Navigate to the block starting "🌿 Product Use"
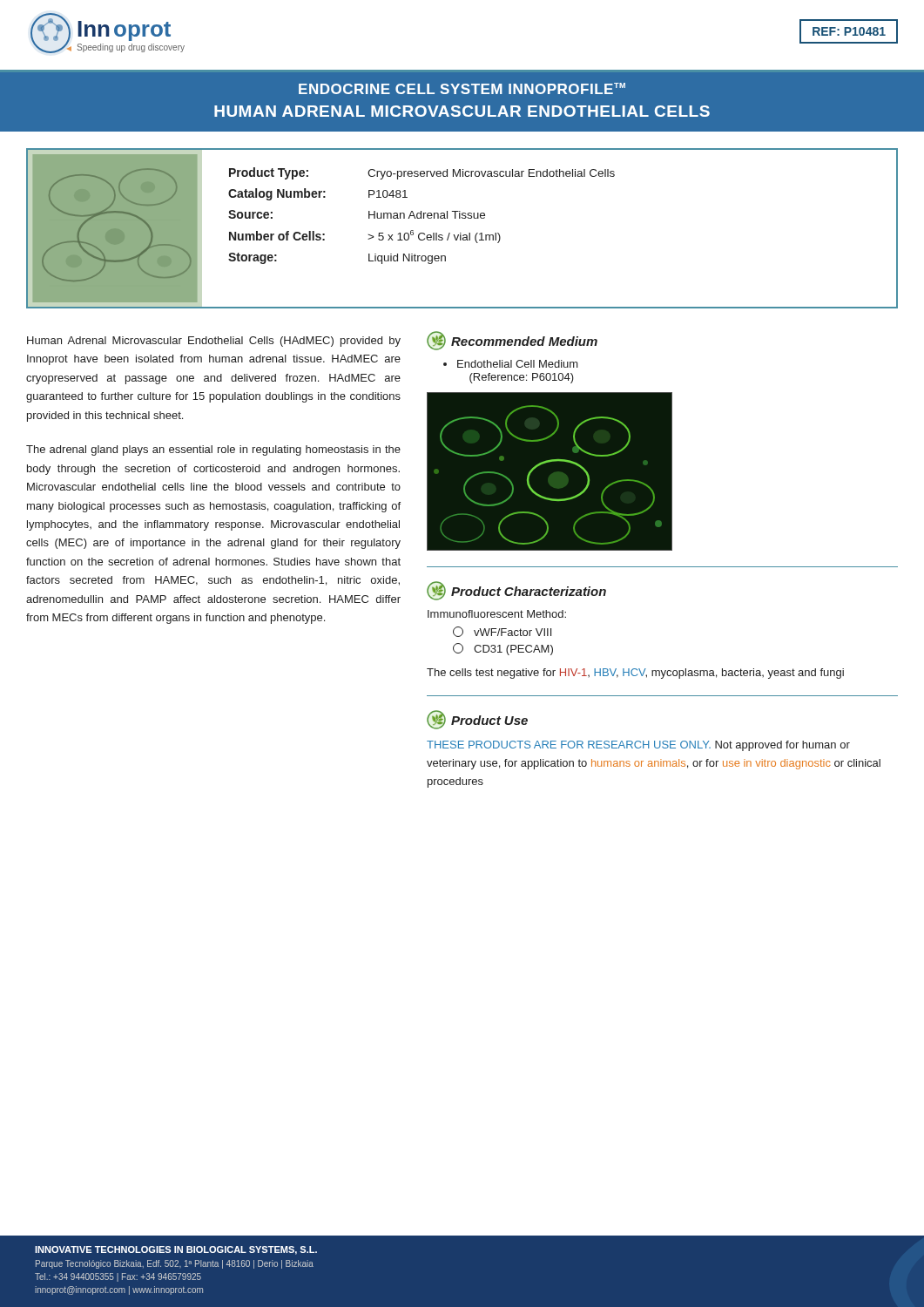Viewport: 924px width, 1307px height. pos(477,720)
